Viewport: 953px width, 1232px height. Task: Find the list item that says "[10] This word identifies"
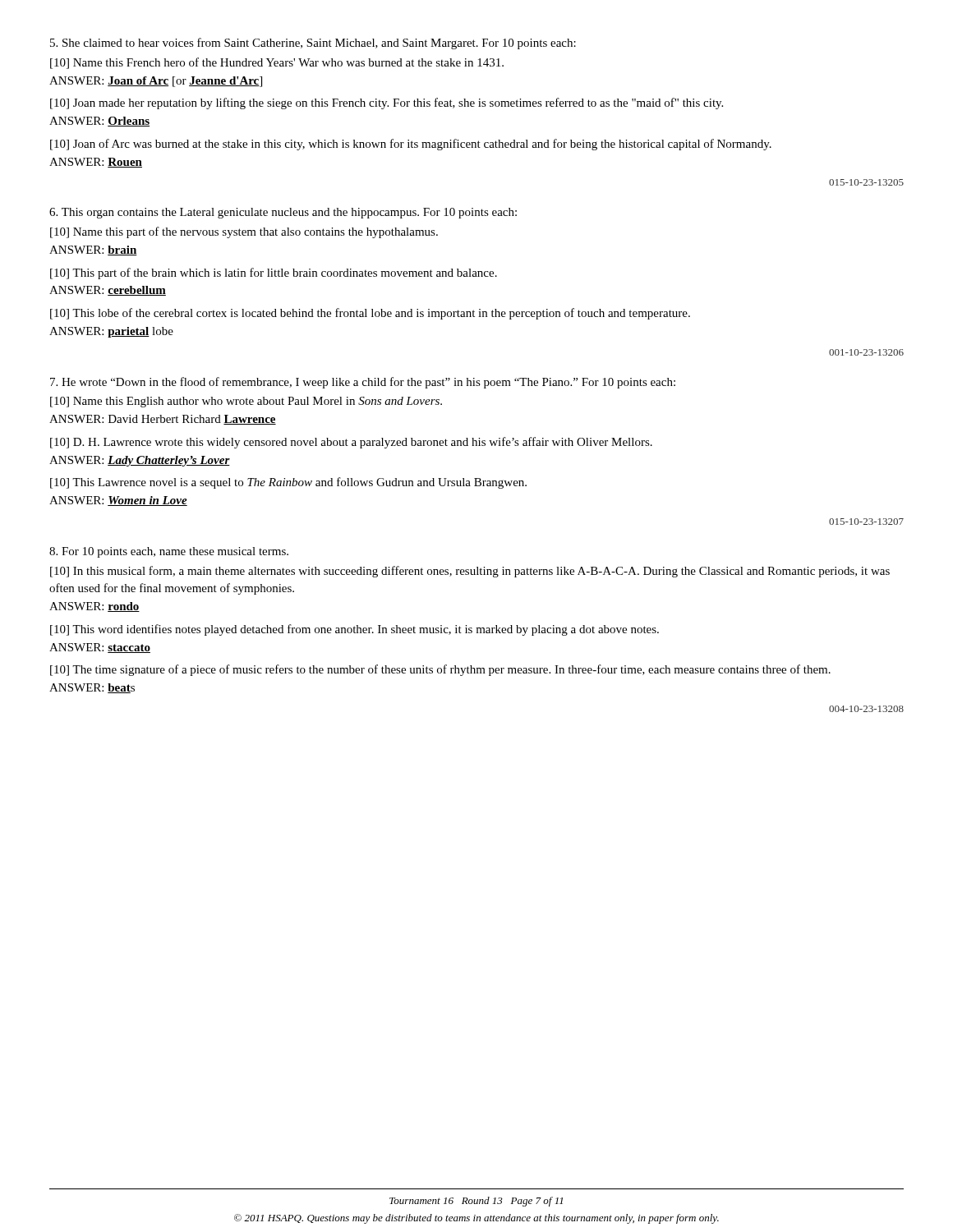tap(354, 638)
